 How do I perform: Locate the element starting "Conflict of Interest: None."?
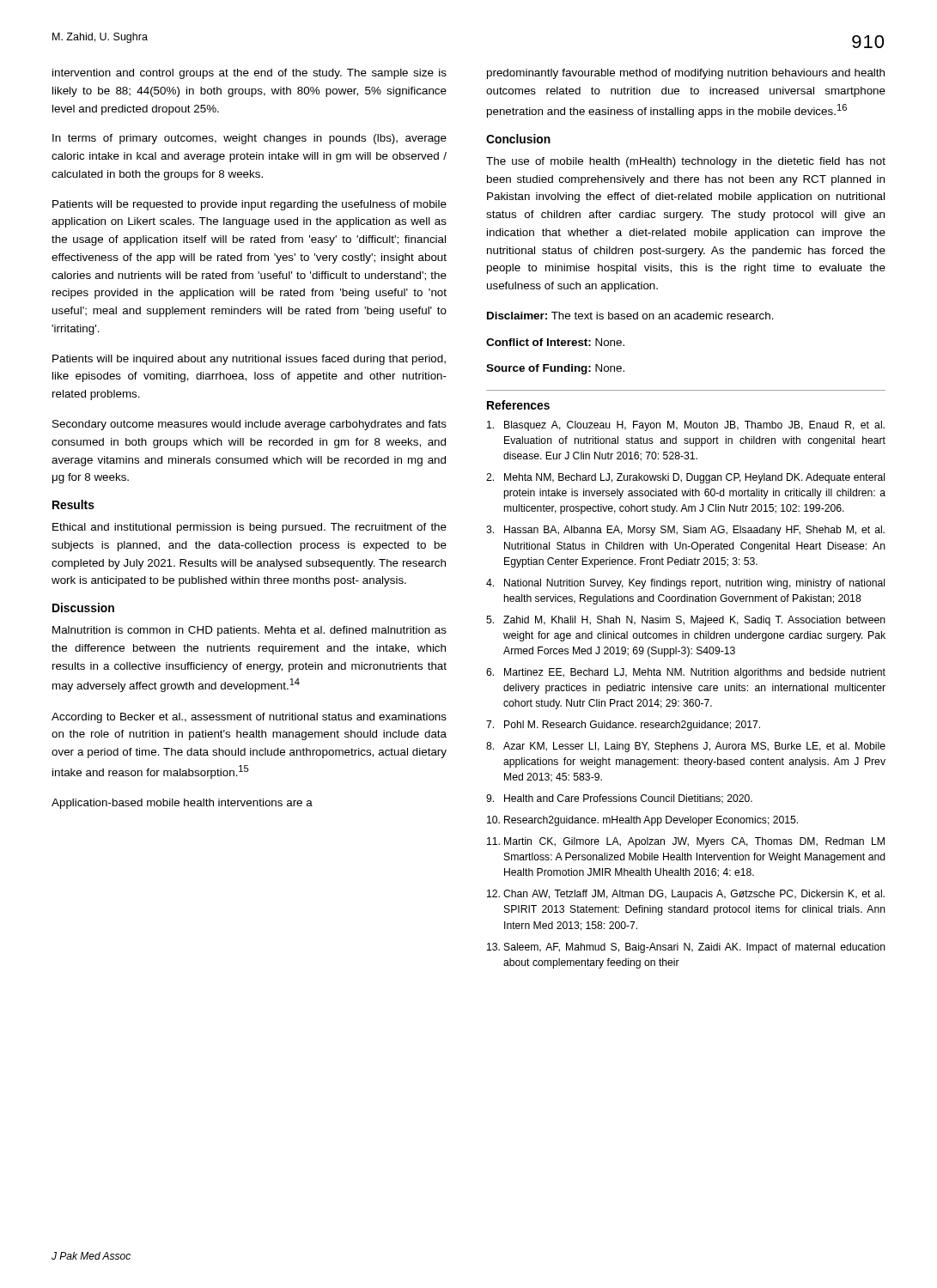[556, 342]
